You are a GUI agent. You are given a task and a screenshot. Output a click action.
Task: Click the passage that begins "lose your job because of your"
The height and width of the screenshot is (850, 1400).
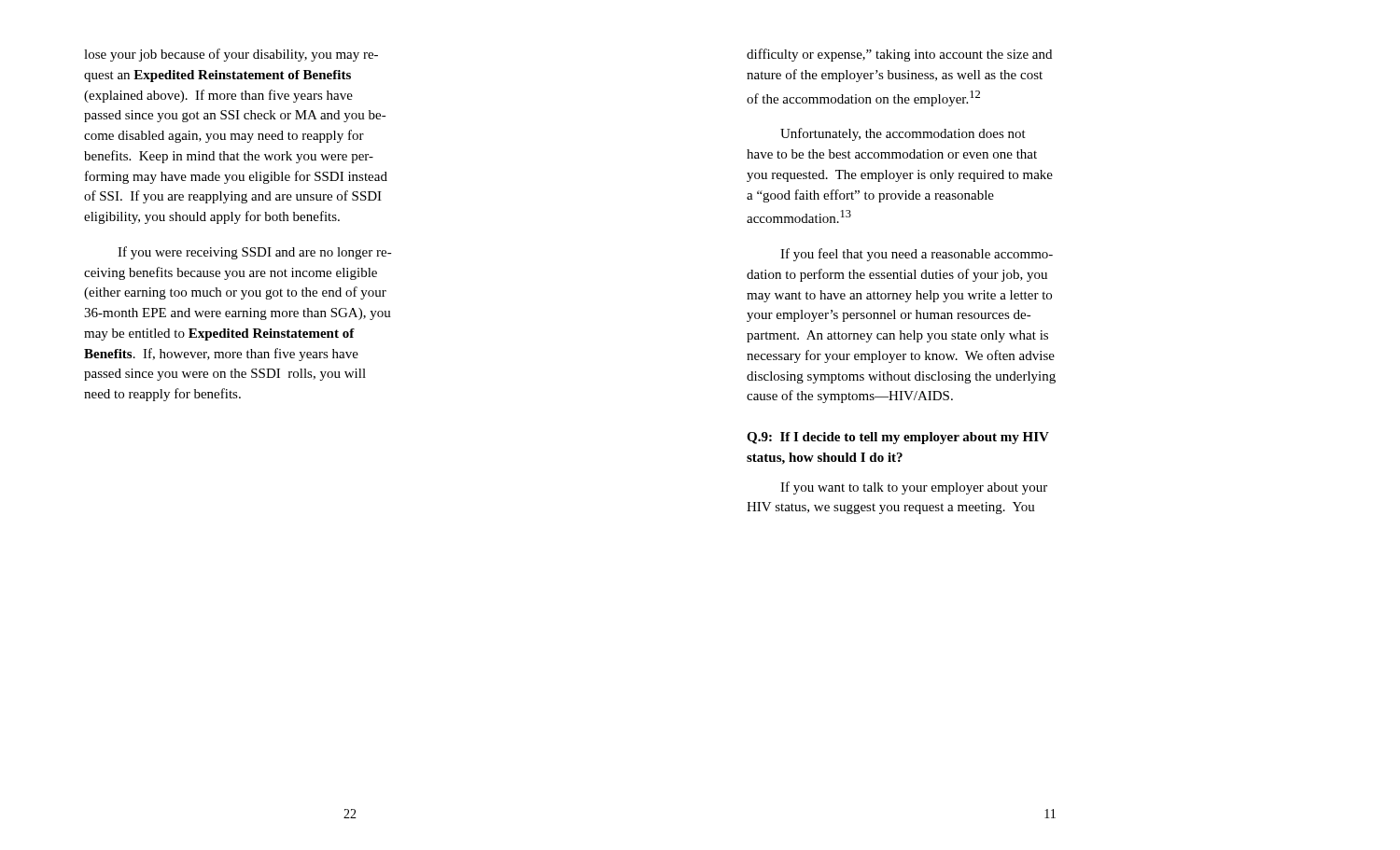[236, 135]
